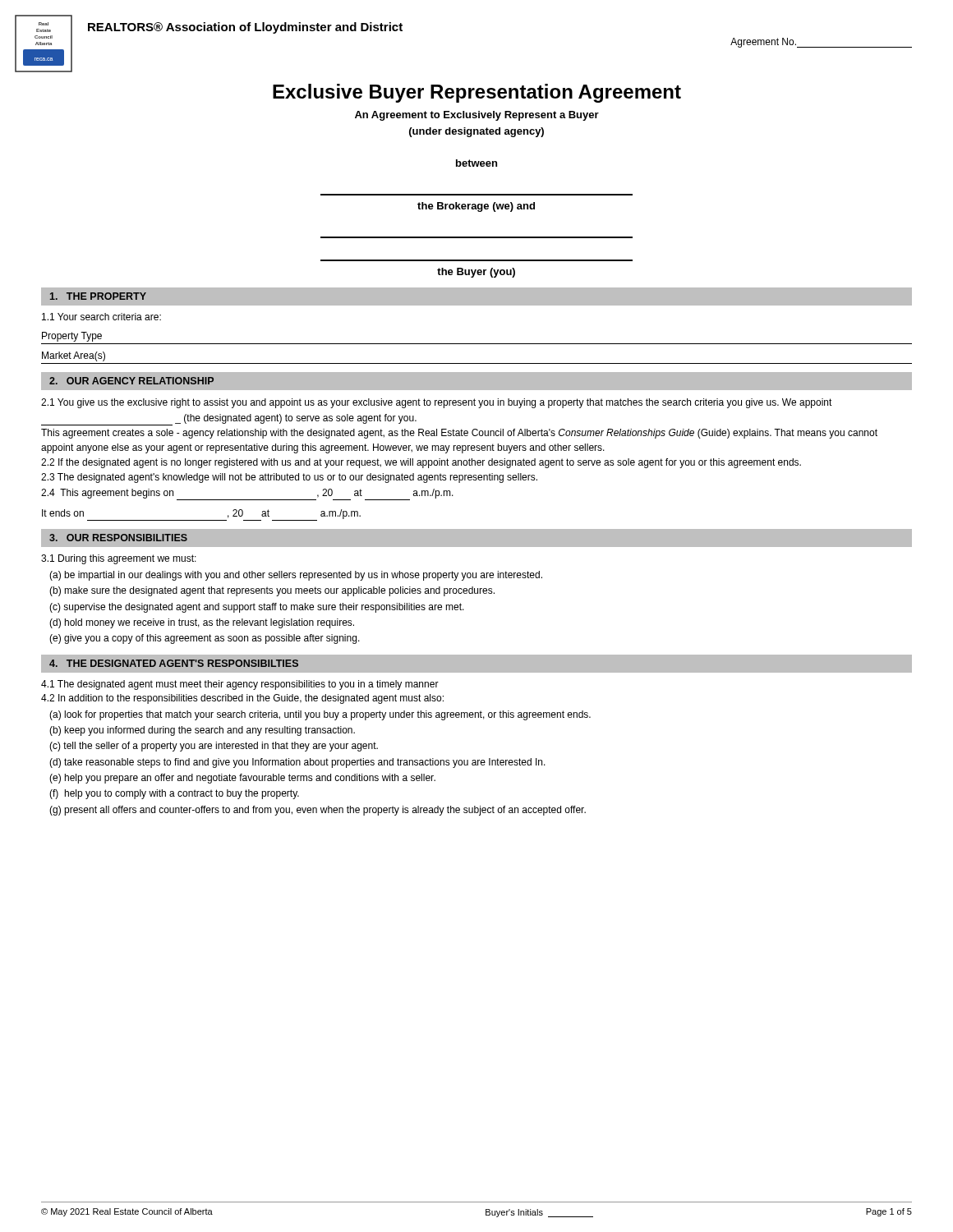Click where it says "the Brokerage (we) and"
The image size is (953, 1232).
click(x=476, y=202)
